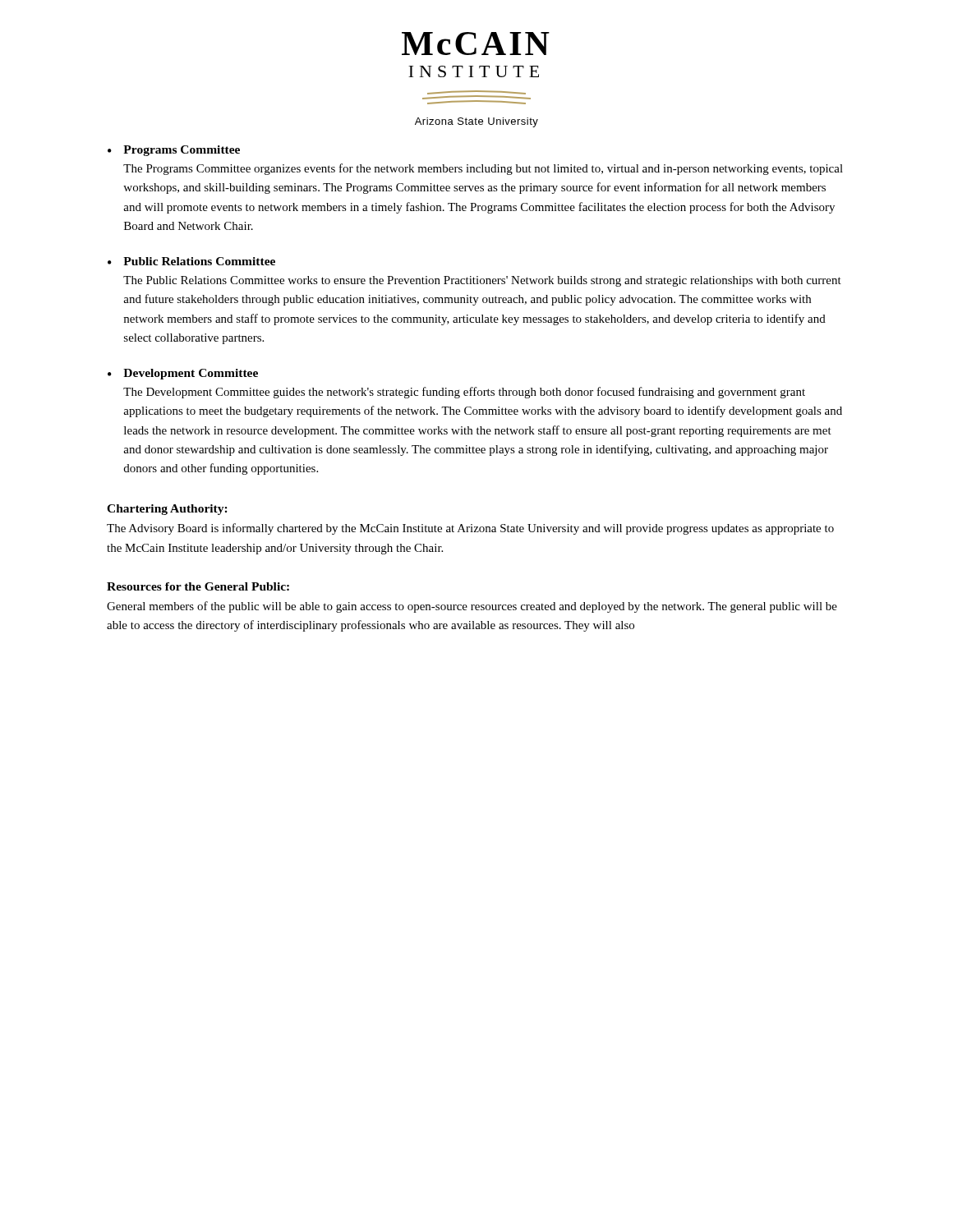The width and height of the screenshot is (953, 1232).
Task: Select the section header containing "Resources for the General Public:"
Action: pos(199,586)
